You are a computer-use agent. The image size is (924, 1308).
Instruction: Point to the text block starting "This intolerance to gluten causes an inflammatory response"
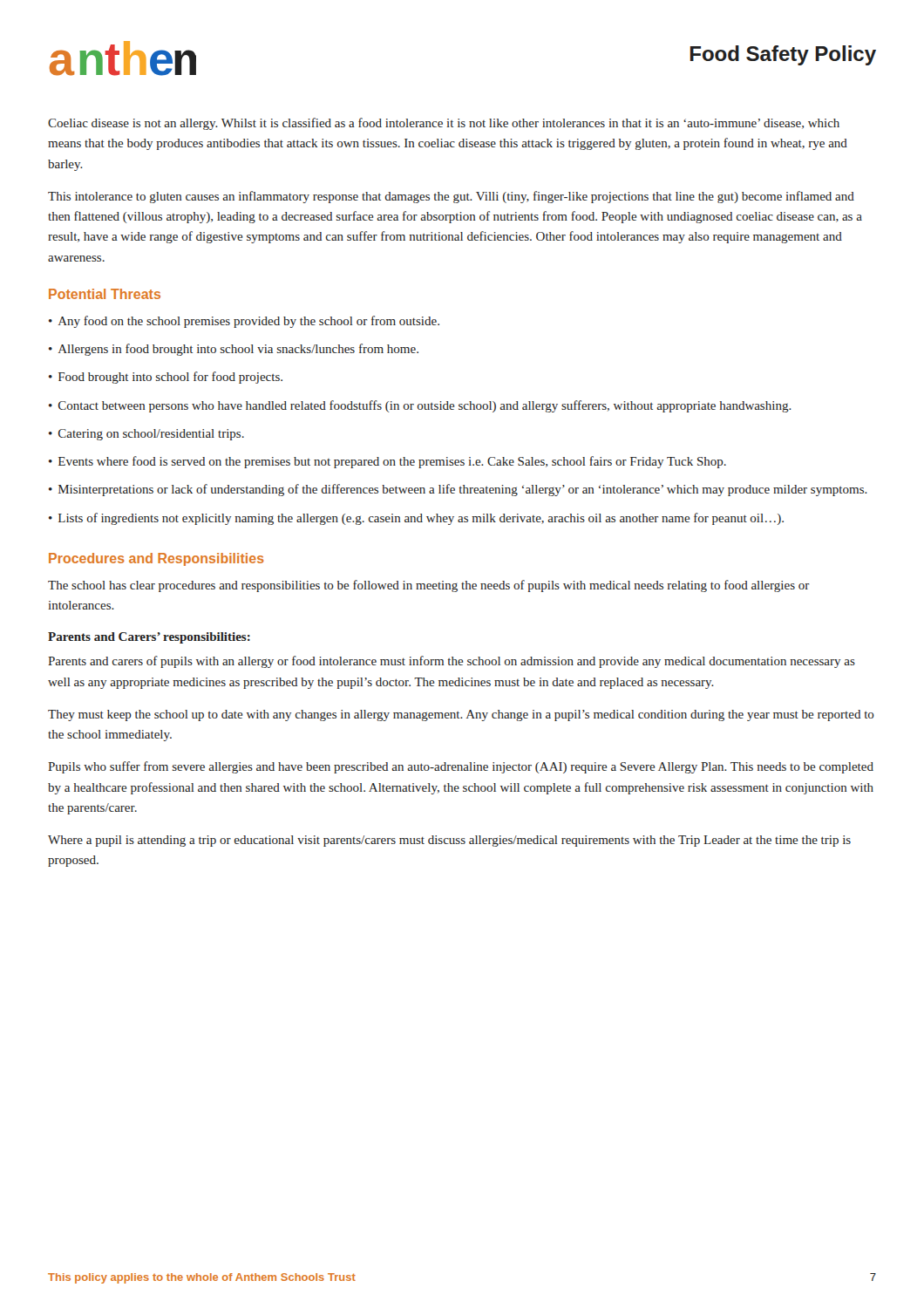(x=455, y=226)
